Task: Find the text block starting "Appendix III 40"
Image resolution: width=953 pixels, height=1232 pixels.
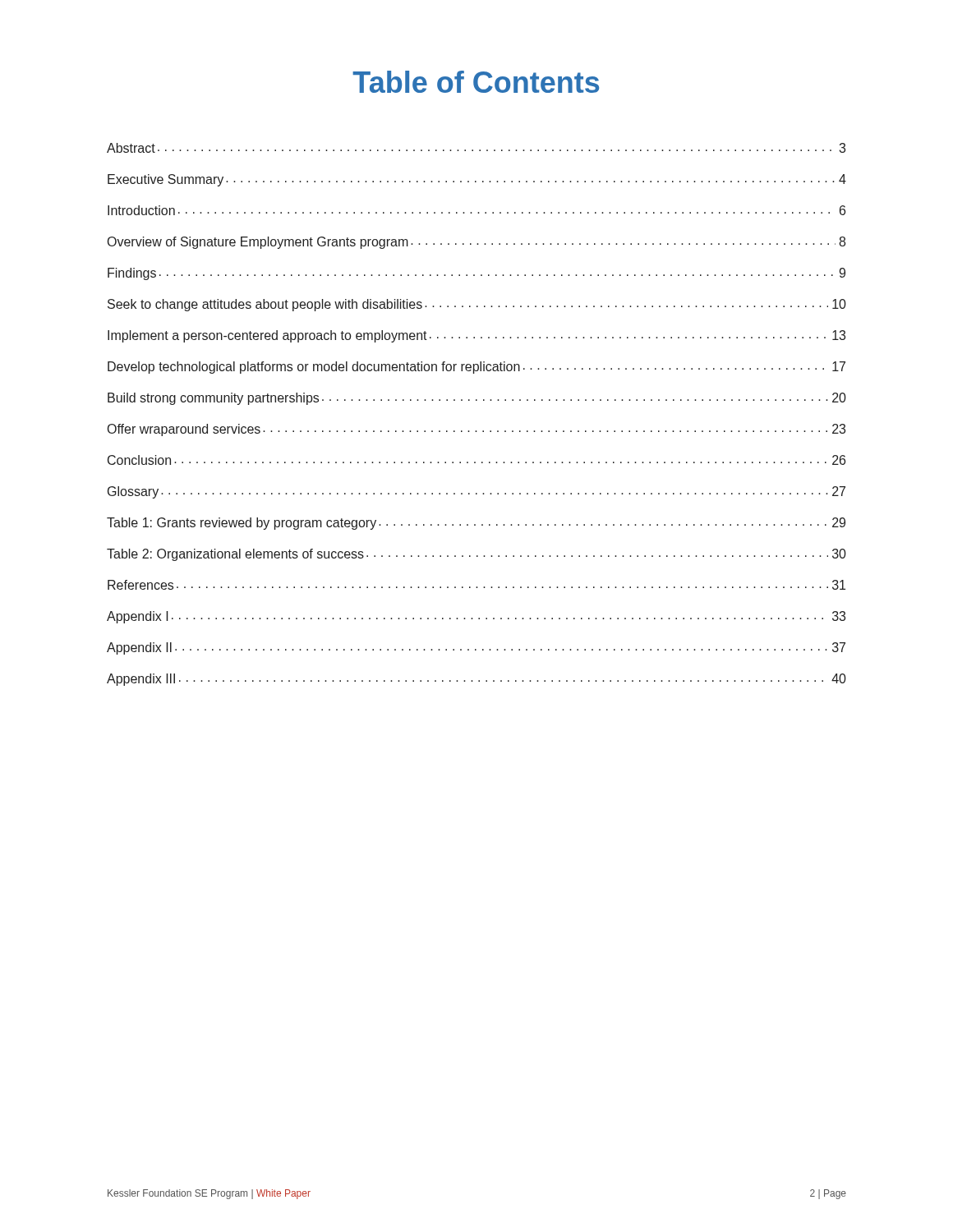Action: point(476,679)
